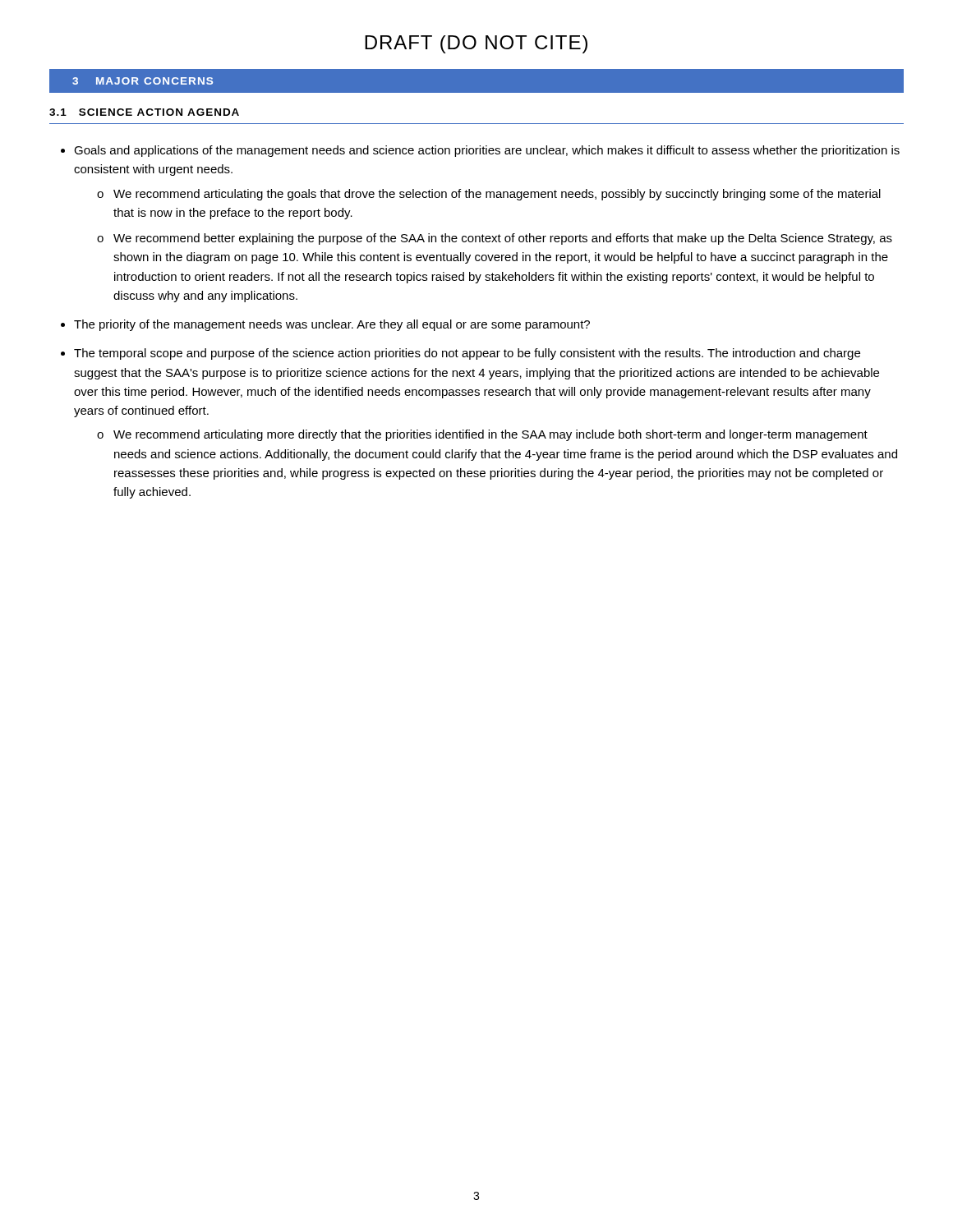953x1232 pixels.
Task: Point to "3 MAJOR CONCERNS"
Action: coord(143,81)
